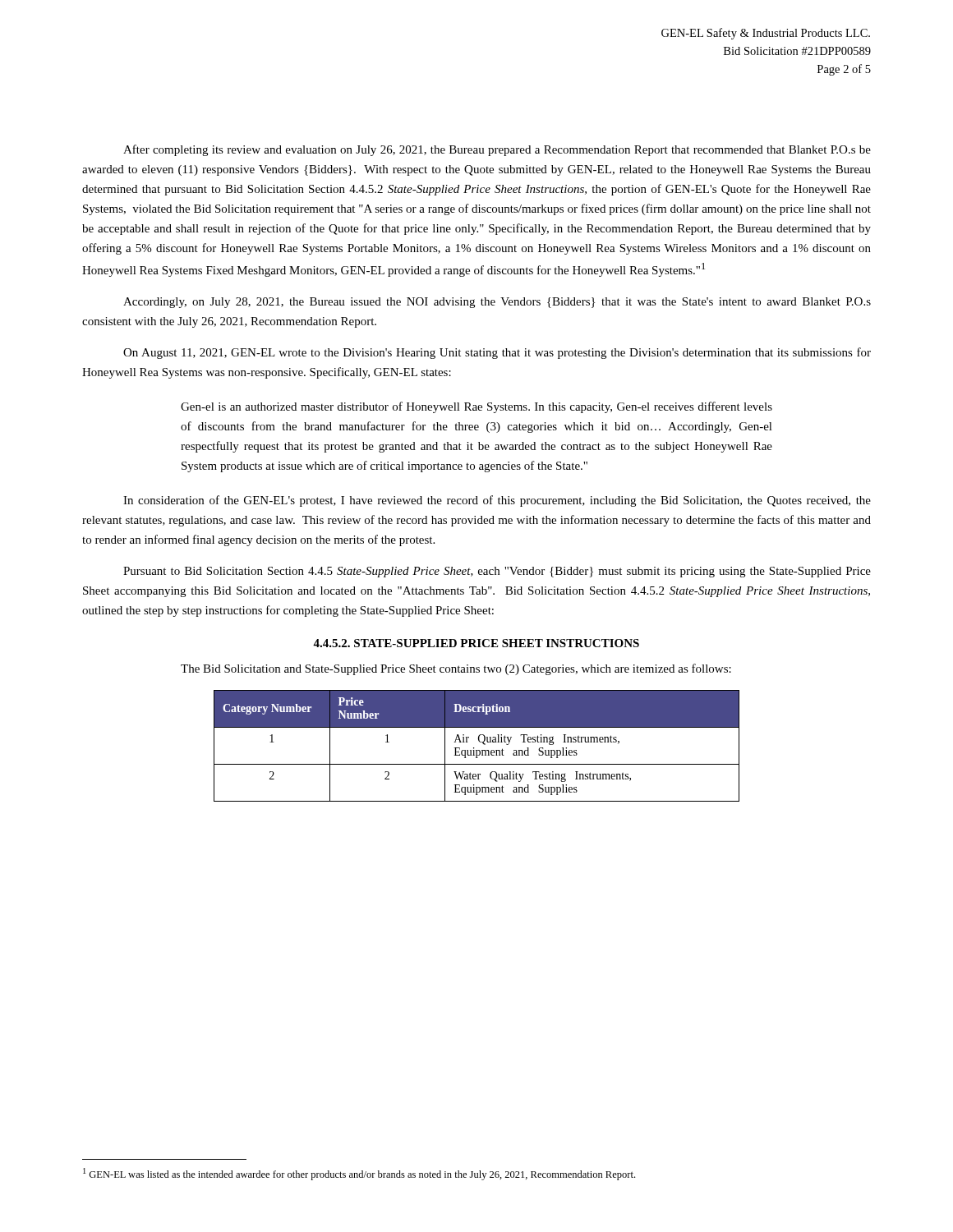This screenshot has width=953, height=1232.
Task: Find the block on this page that starts "On August 11, 2021, GEN-EL"
Action: click(476, 362)
